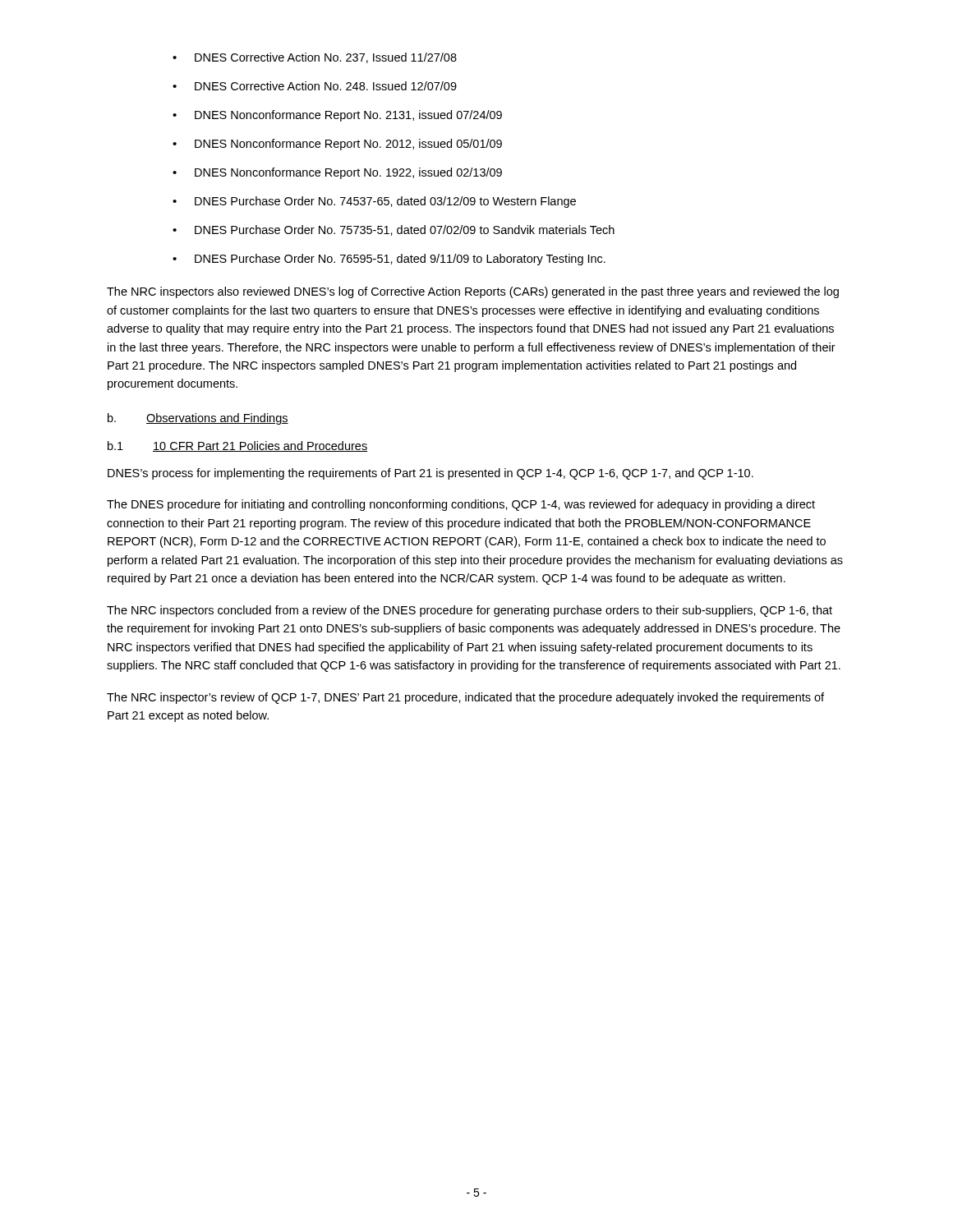
Task: Point to the text block starting "DNES’s process for implementing the"
Action: [430, 473]
